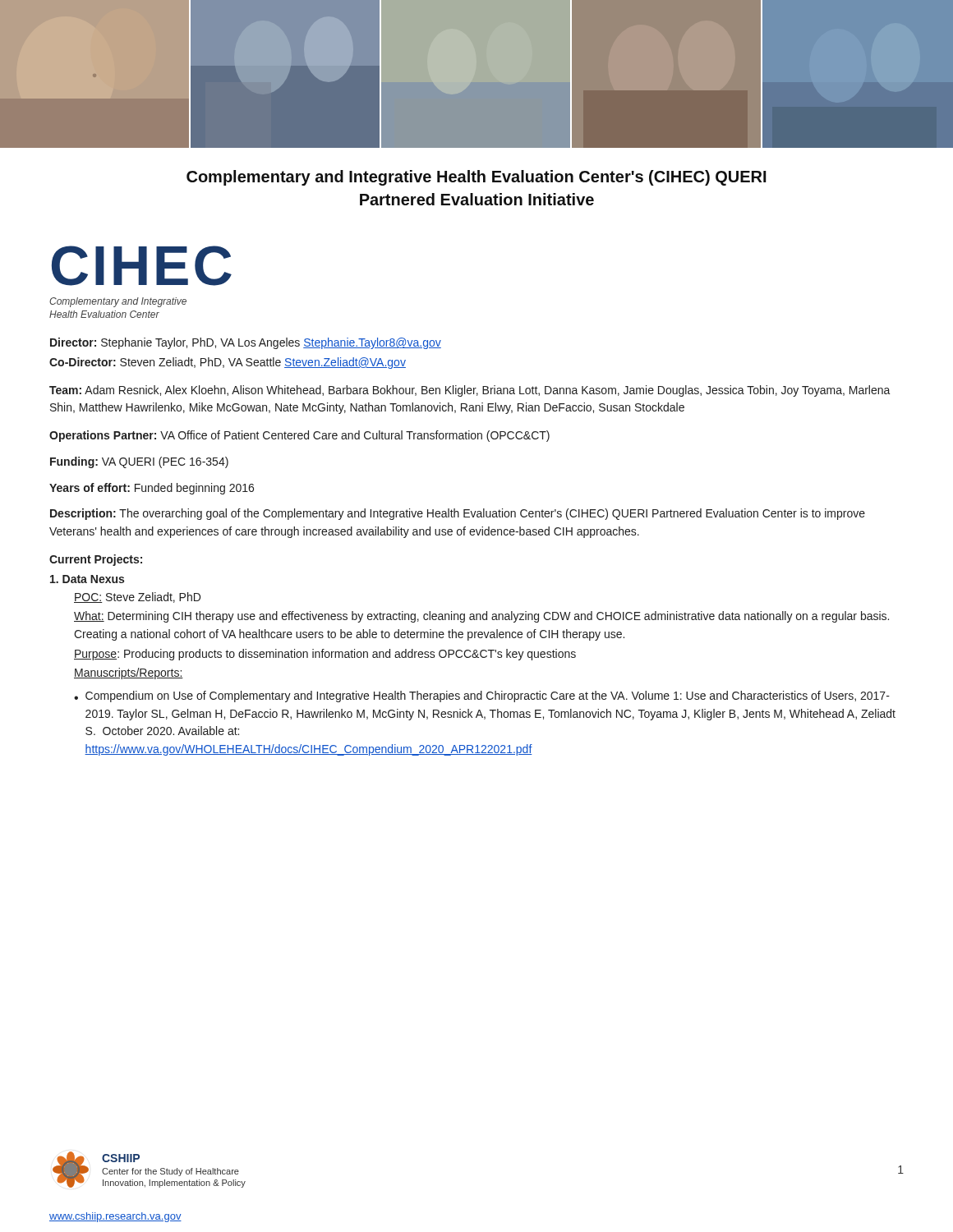Screen dimensions: 1232x953
Task: Locate the text starting "Years of effort: Funded beginning 2016"
Action: pos(152,489)
